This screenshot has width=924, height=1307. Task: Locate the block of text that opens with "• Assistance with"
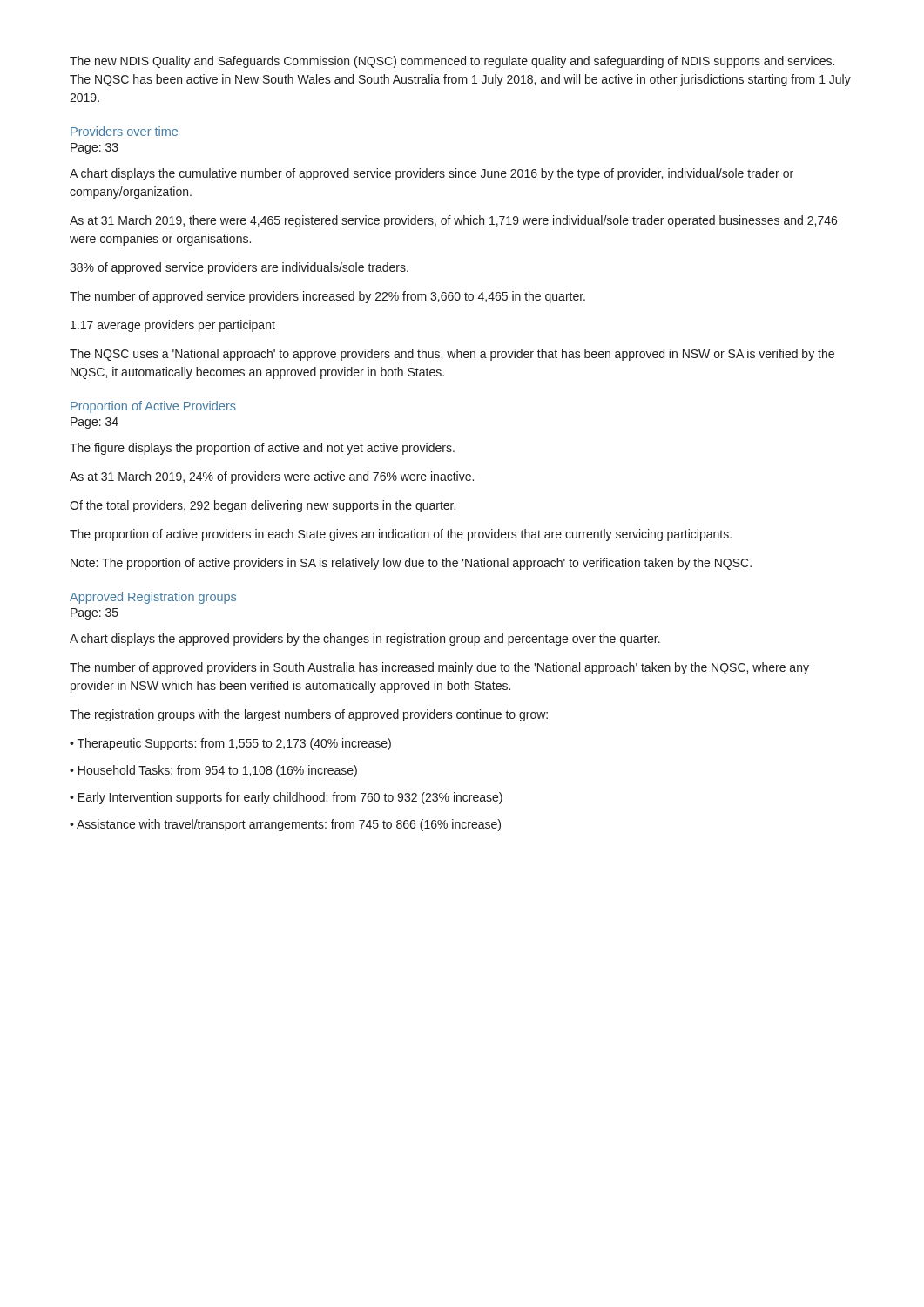pos(286,824)
